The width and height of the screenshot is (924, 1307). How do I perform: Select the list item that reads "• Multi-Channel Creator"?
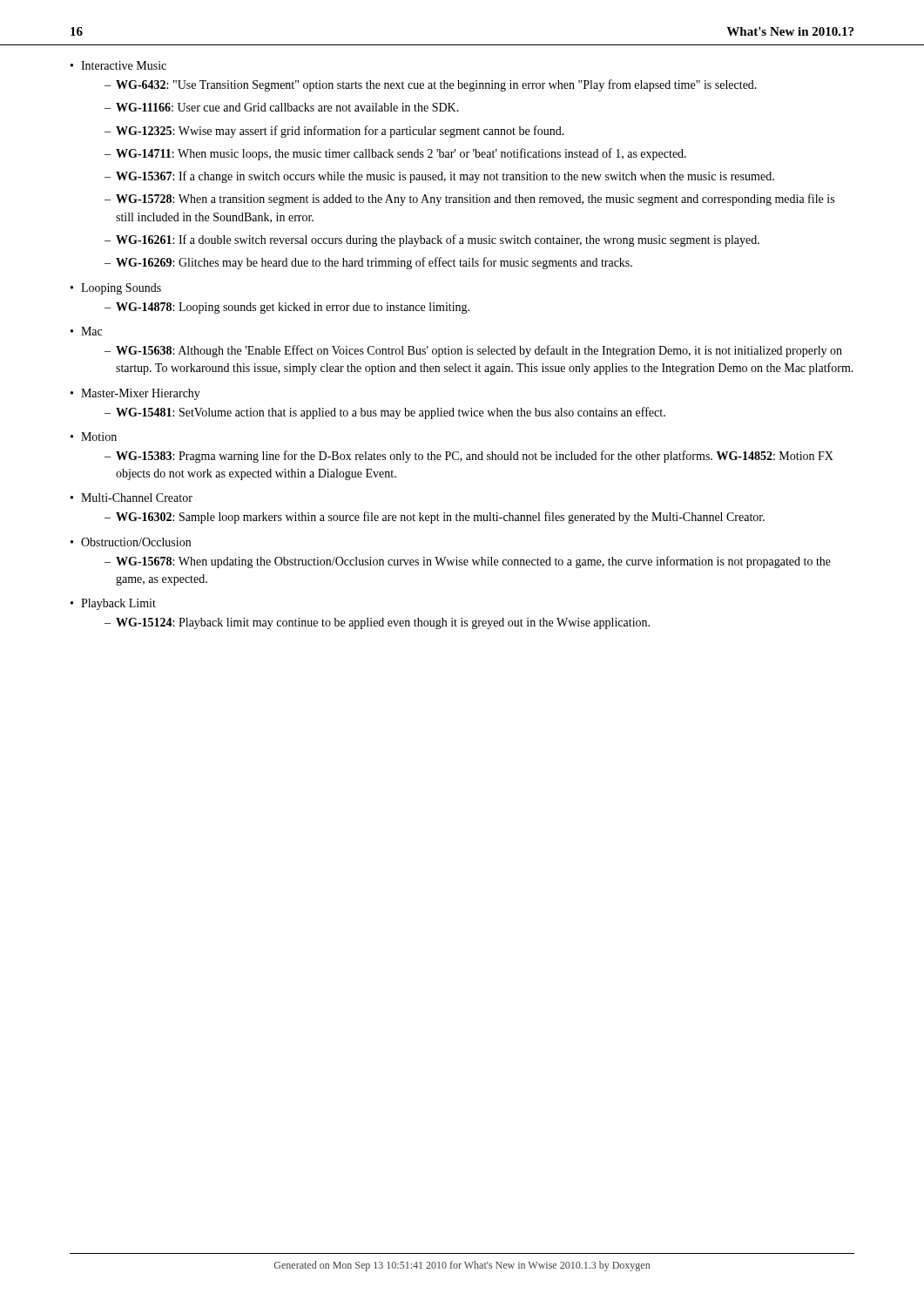[131, 499]
